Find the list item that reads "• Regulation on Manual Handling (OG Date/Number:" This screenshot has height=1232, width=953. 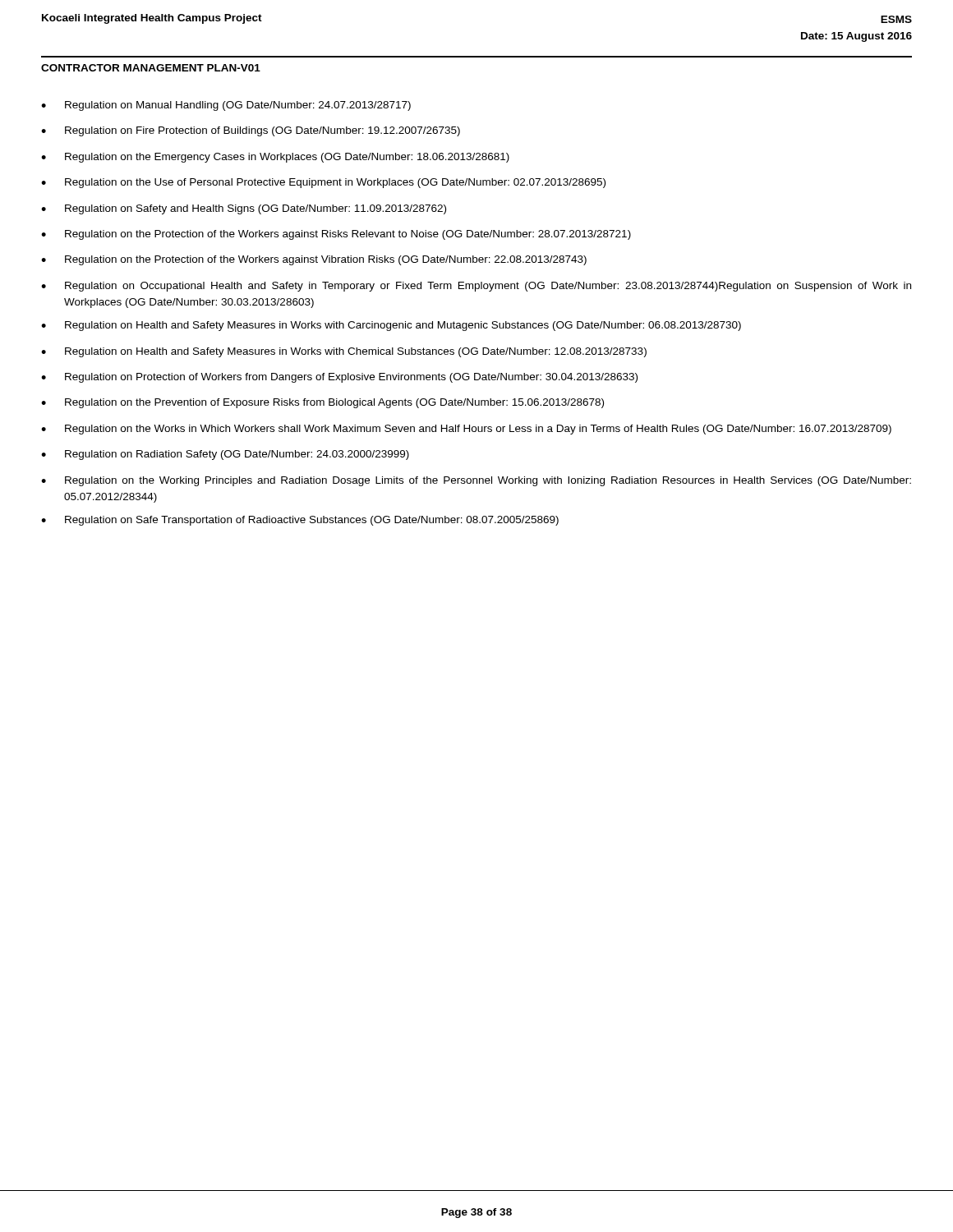[226, 106]
